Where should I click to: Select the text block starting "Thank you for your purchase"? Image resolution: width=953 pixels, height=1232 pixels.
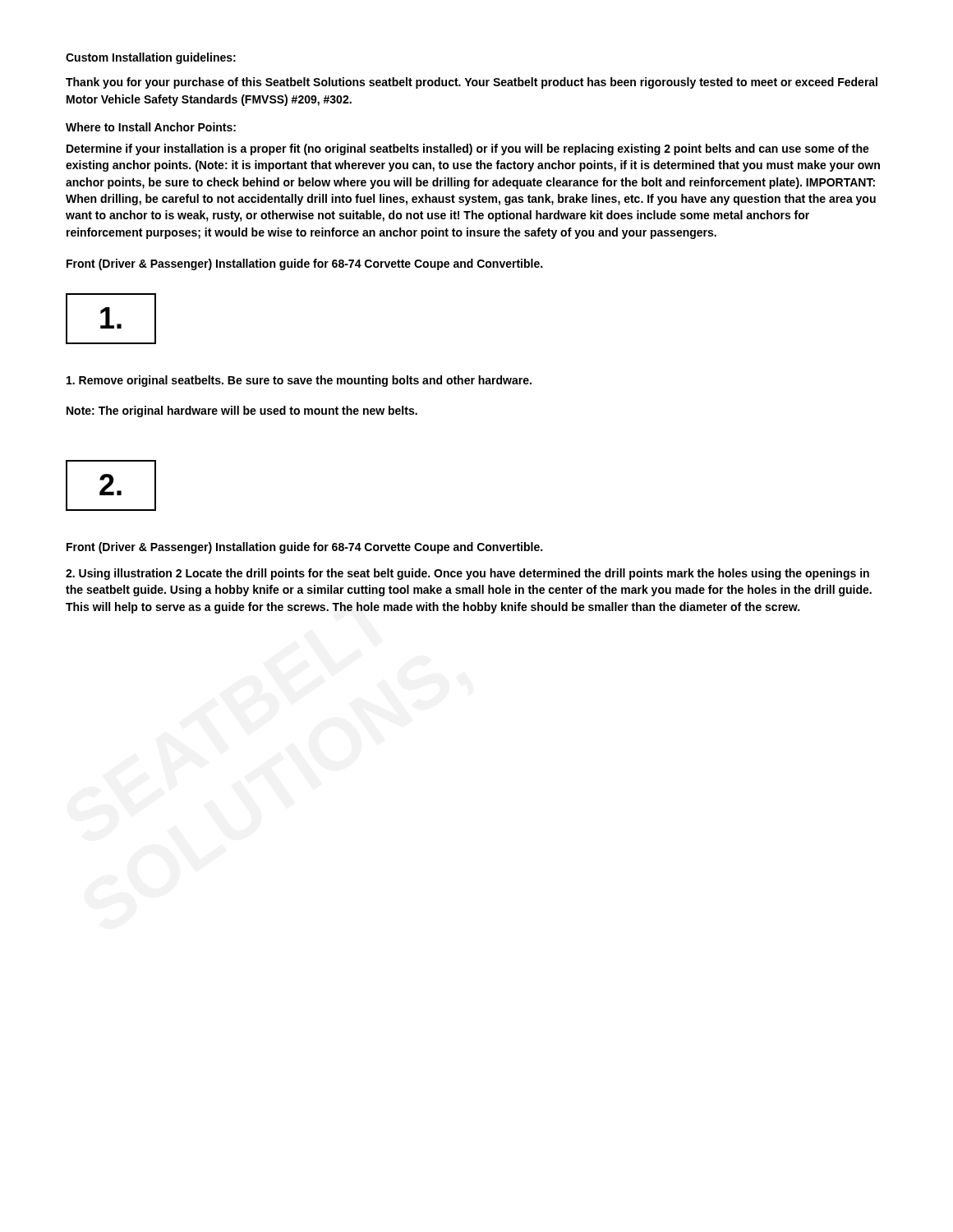point(476,91)
